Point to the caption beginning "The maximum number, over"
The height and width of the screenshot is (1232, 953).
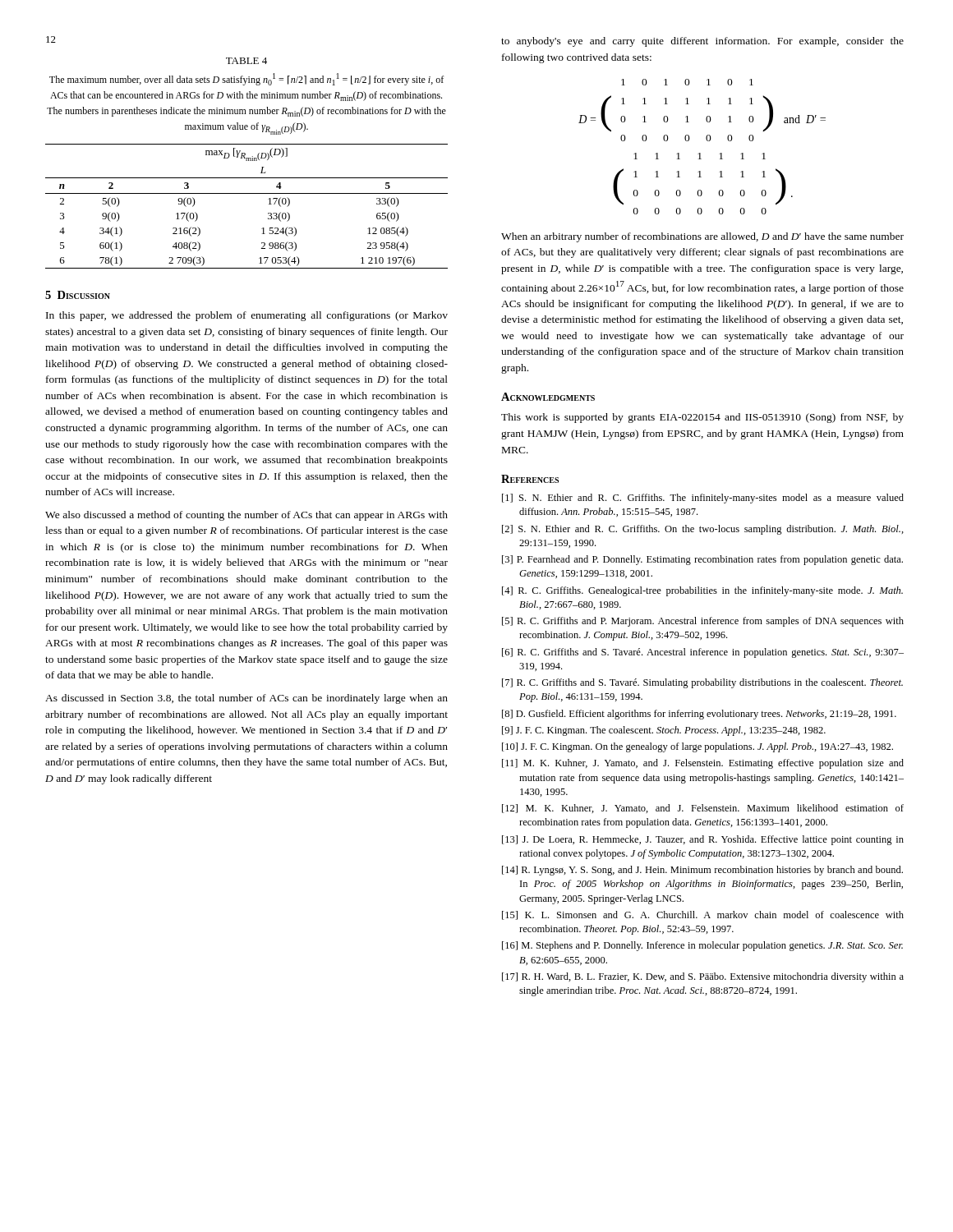(246, 104)
